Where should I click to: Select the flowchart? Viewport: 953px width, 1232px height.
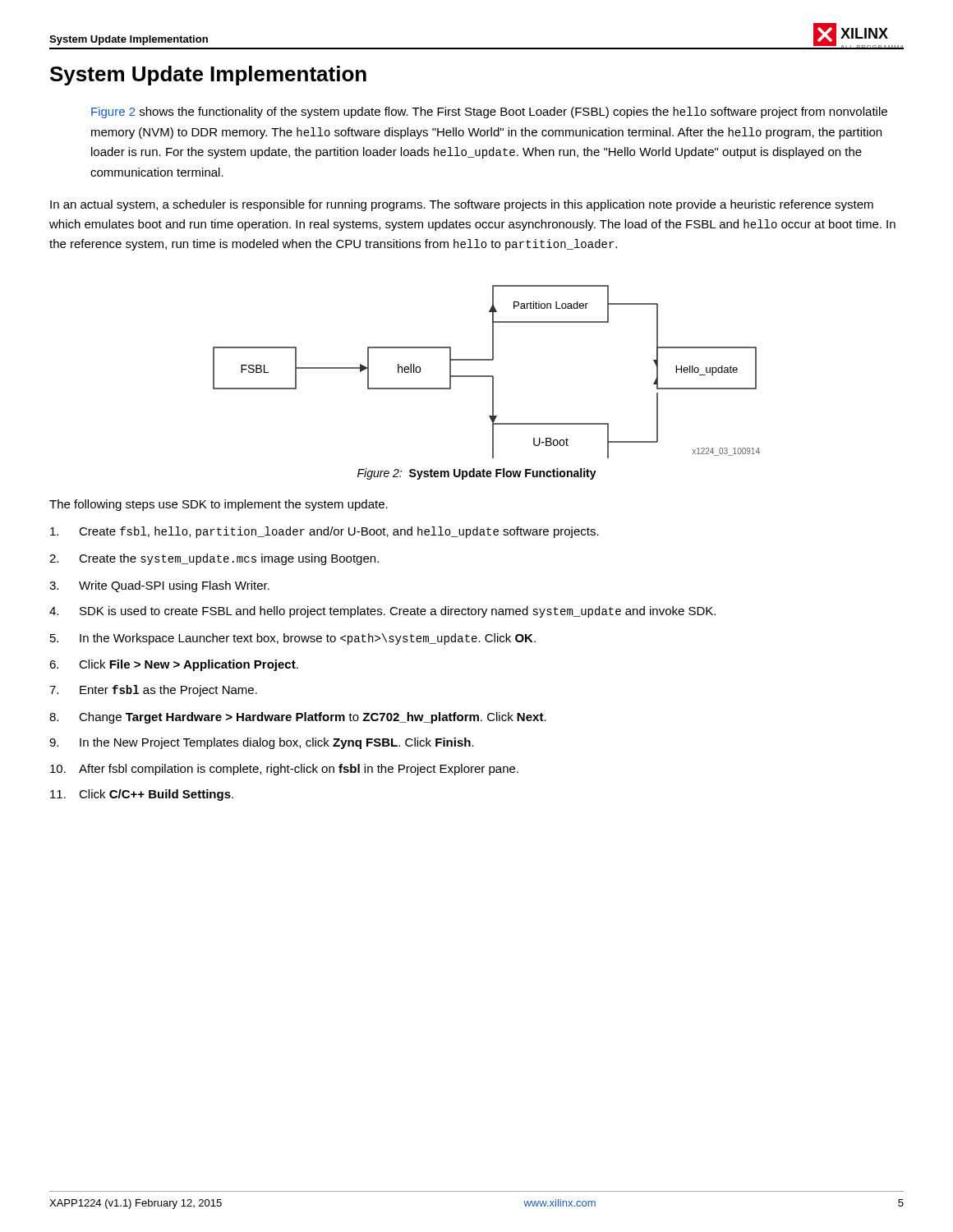click(476, 368)
